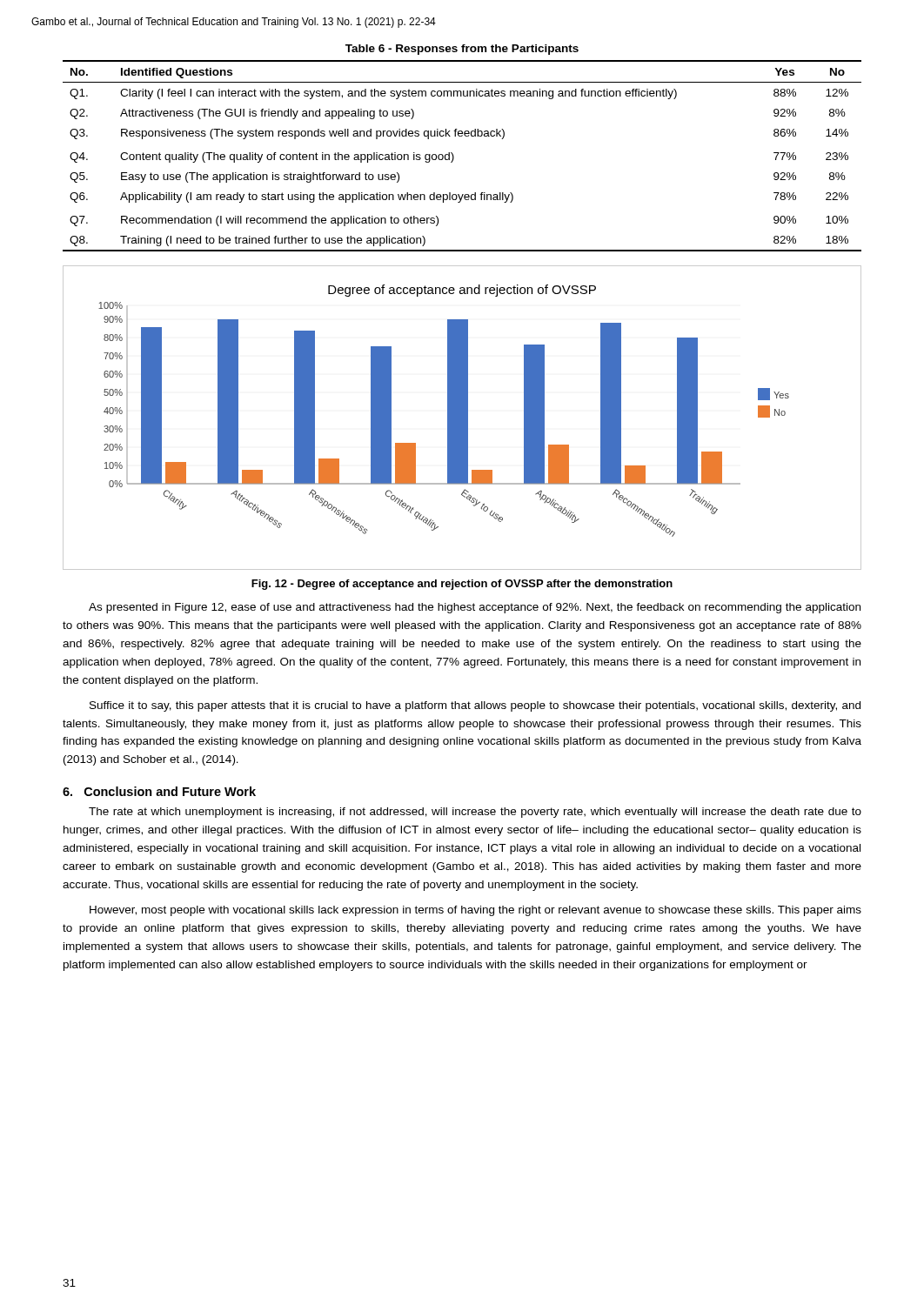Navigate to the text starting "Suffice it to"
Screen dimensions: 1305x924
coord(462,732)
